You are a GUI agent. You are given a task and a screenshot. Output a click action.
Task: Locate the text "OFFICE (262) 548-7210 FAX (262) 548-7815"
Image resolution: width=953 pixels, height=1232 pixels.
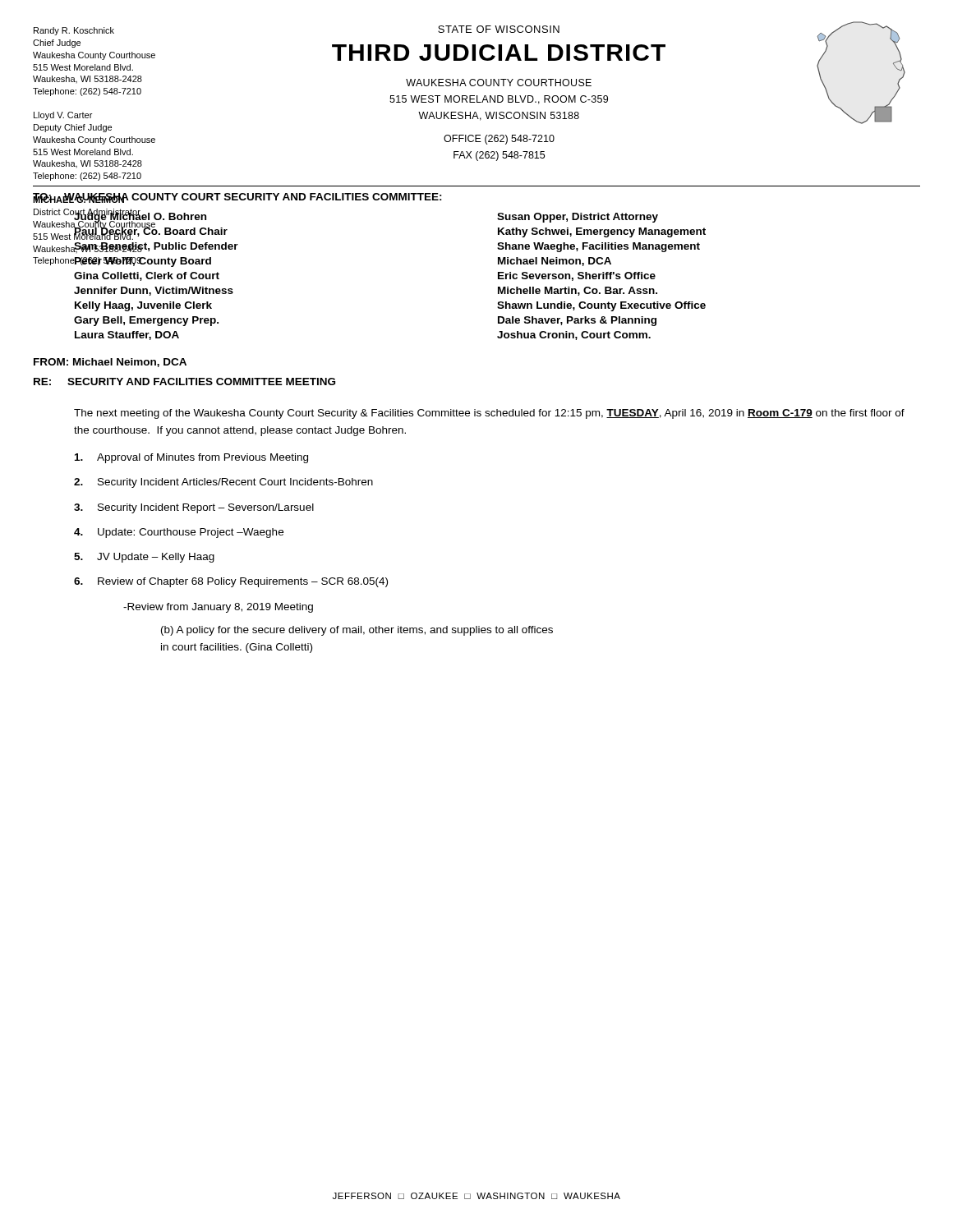click(499, 147)
